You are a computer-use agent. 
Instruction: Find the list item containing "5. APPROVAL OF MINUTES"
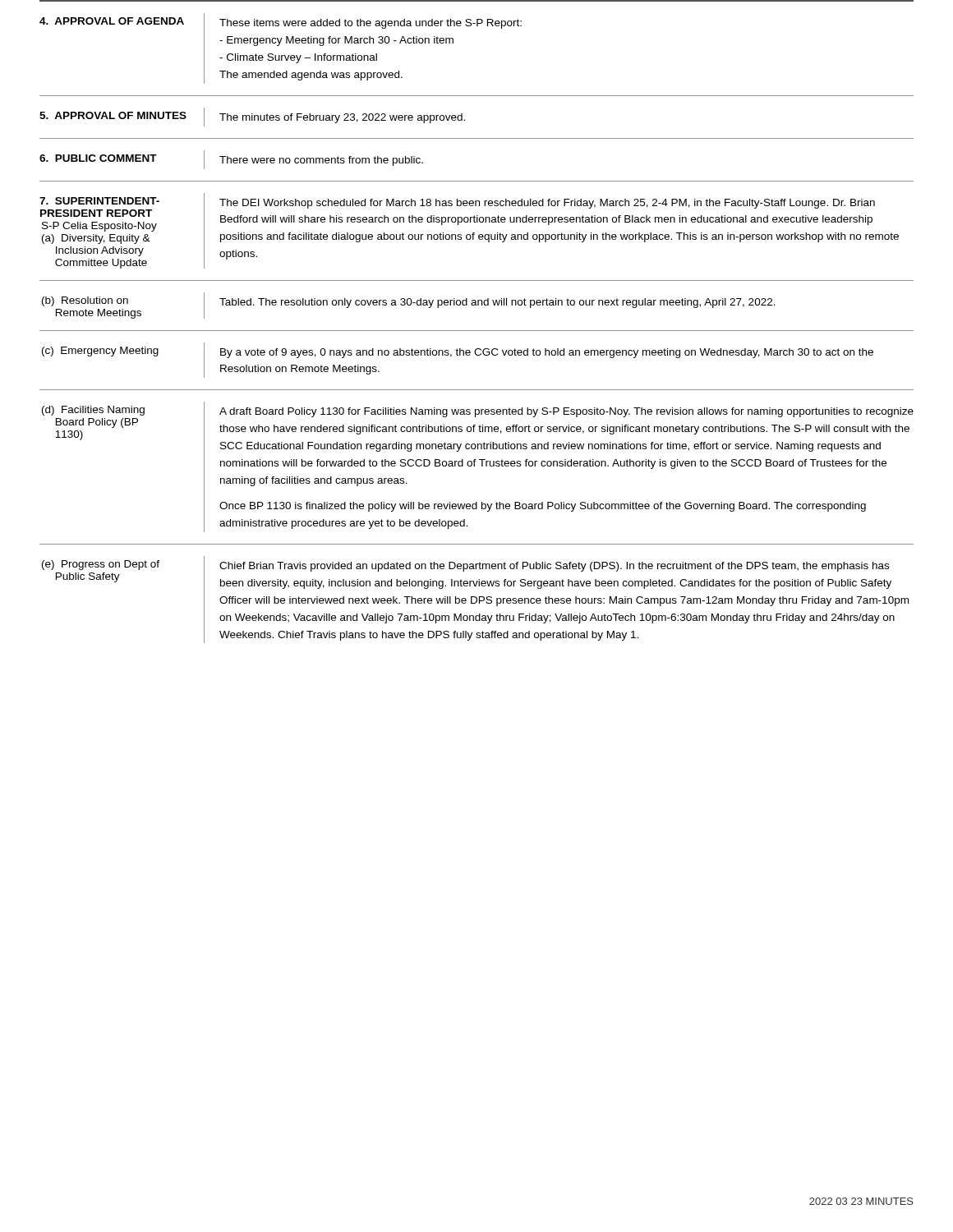[x=252, y=117]
